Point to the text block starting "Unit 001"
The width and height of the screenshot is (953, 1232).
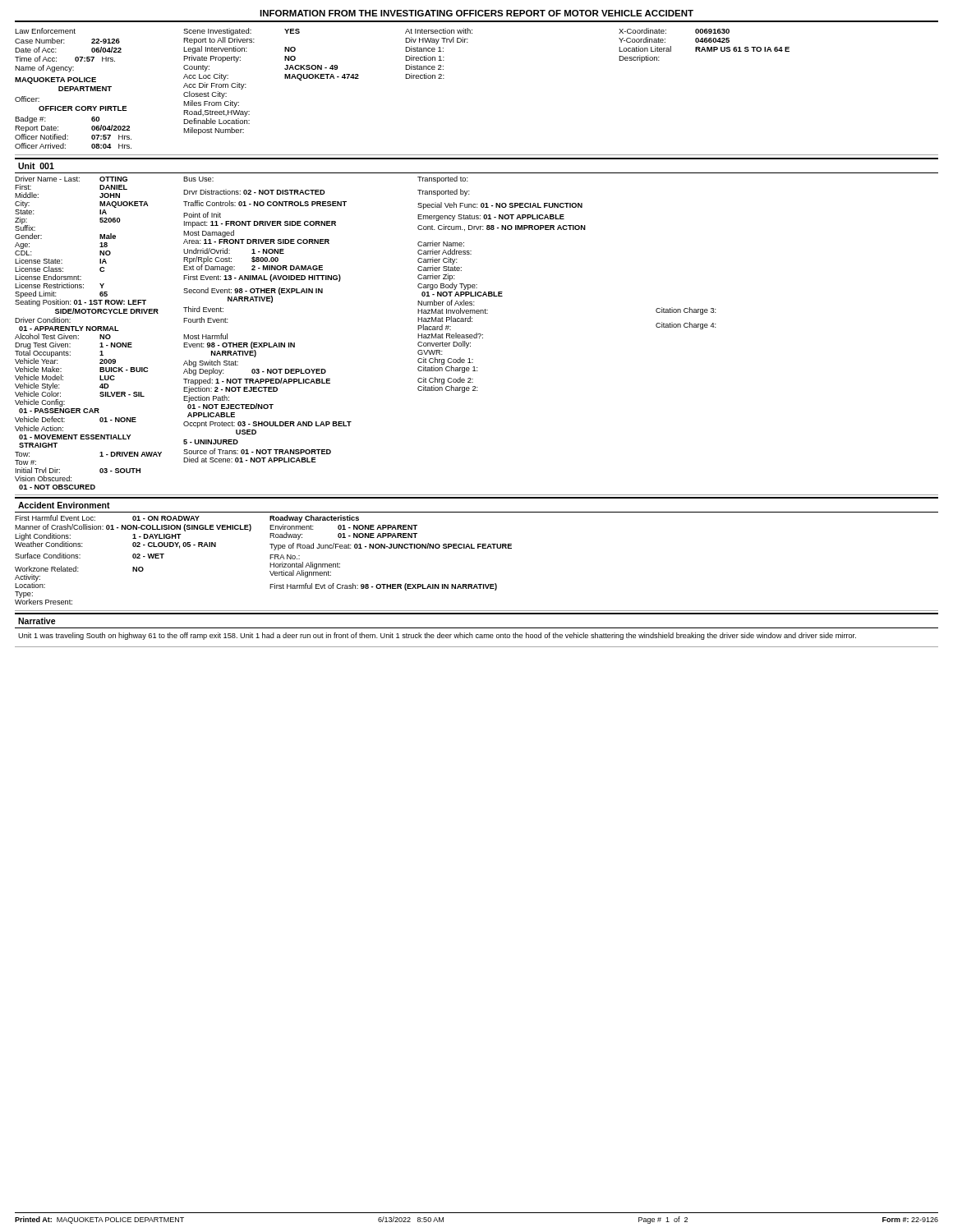[x=36, y=166]
